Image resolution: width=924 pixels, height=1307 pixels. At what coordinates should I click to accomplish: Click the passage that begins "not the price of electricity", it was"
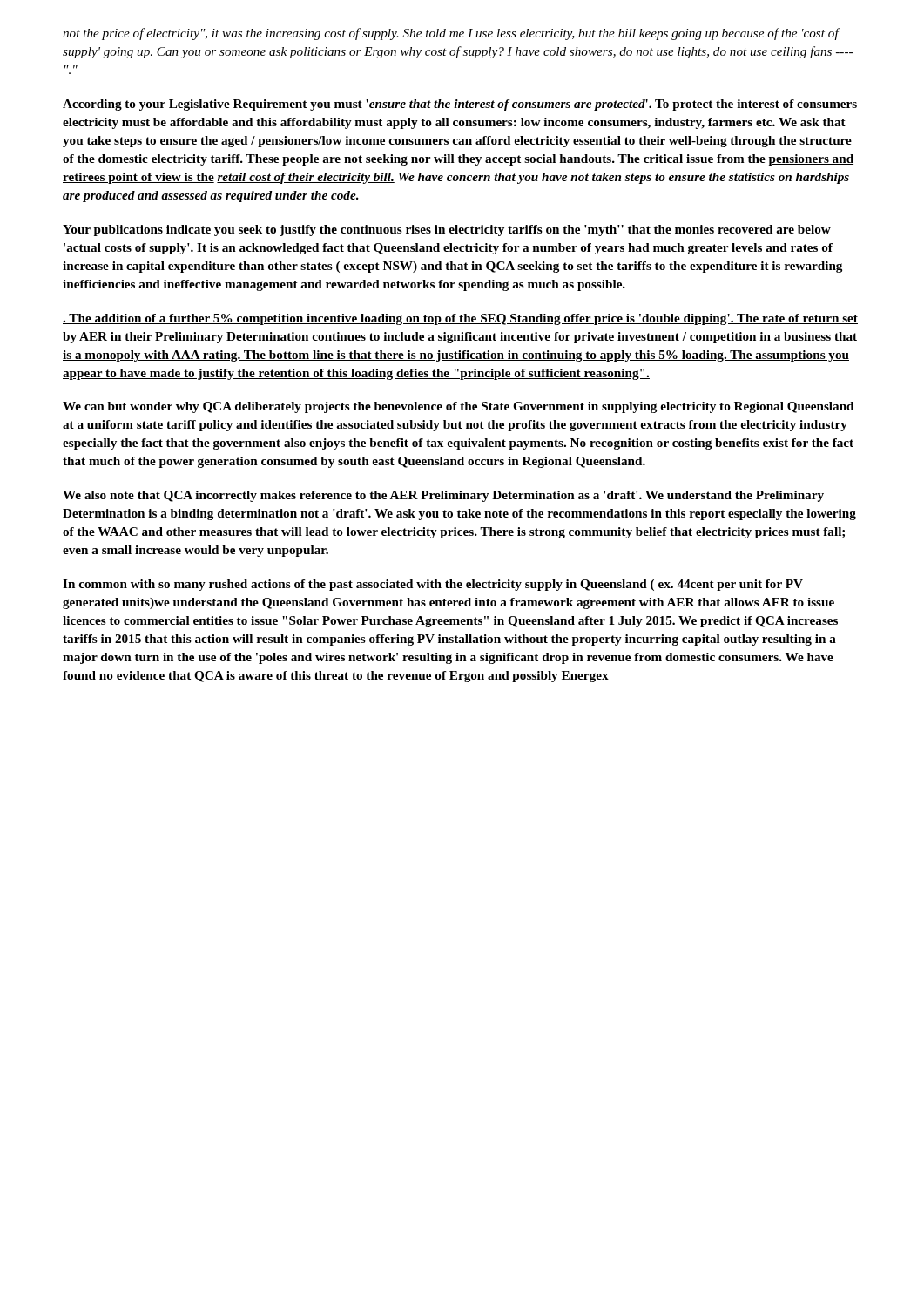pyautogui.click(x=458, y=51)
